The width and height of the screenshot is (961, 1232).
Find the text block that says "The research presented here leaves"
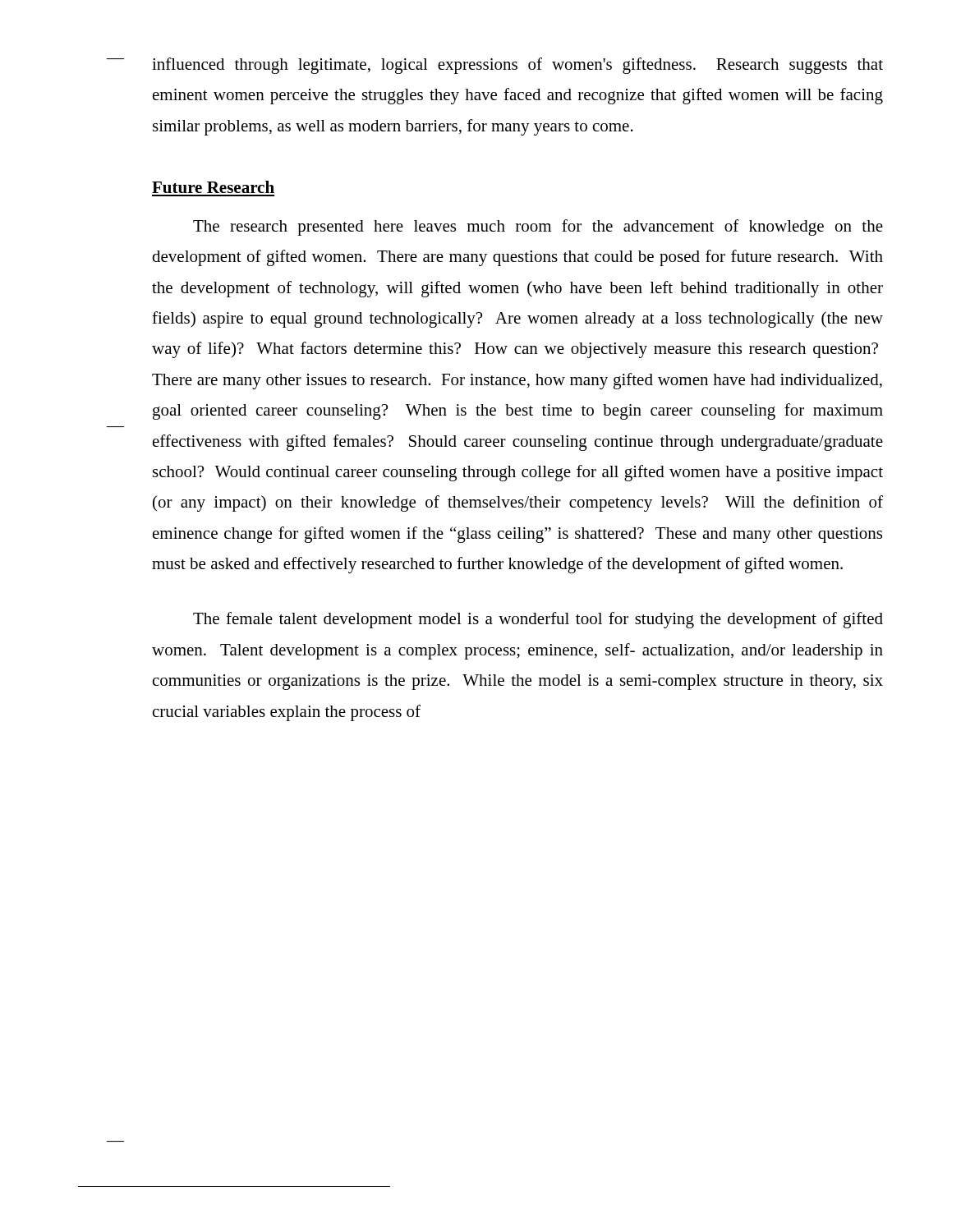517,395
